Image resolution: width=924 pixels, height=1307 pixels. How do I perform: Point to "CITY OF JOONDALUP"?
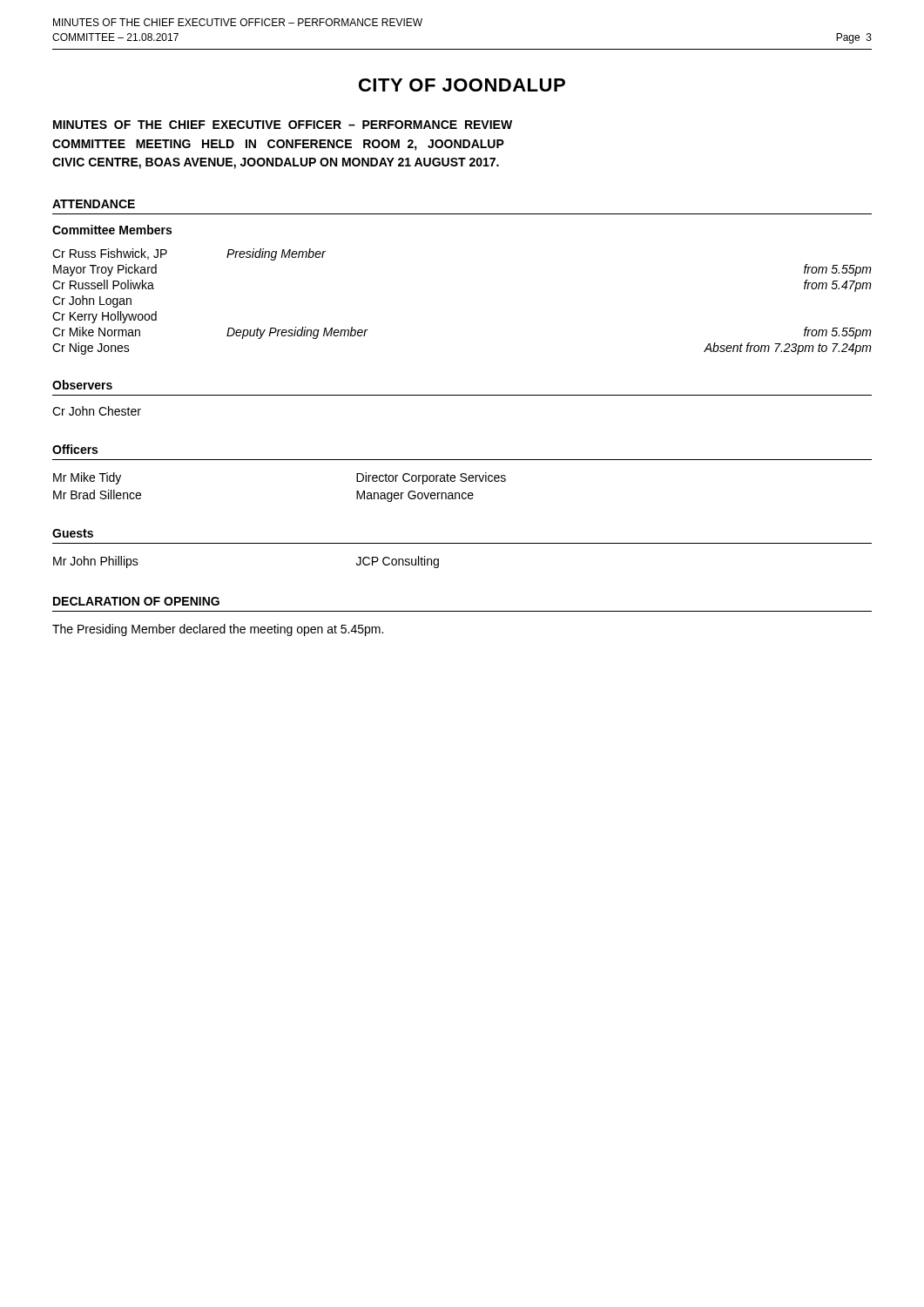(462, 85)
